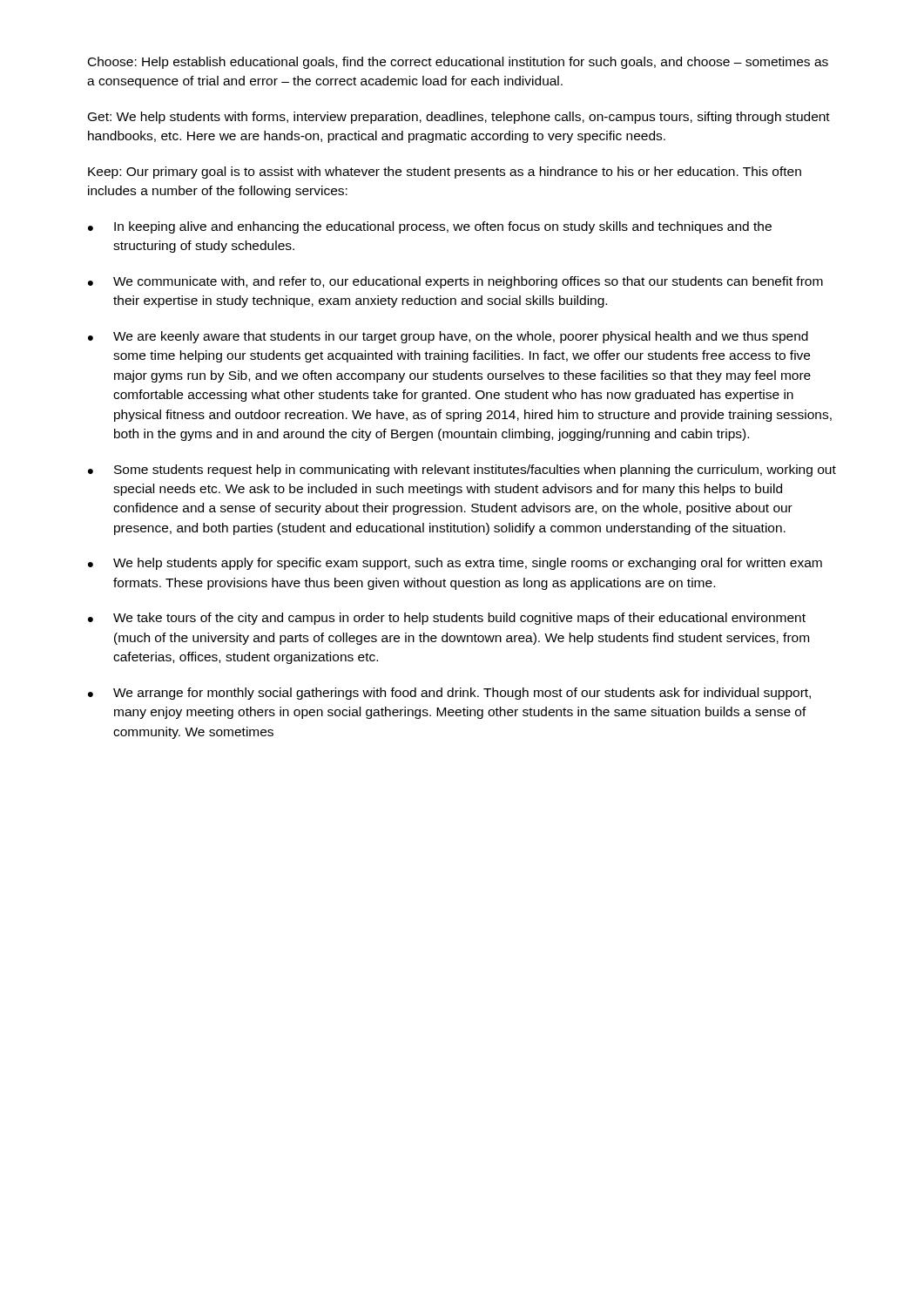Point to the block beginning "• We are keenly aware that students in"

pyautogui.click(x=462, y=385)
